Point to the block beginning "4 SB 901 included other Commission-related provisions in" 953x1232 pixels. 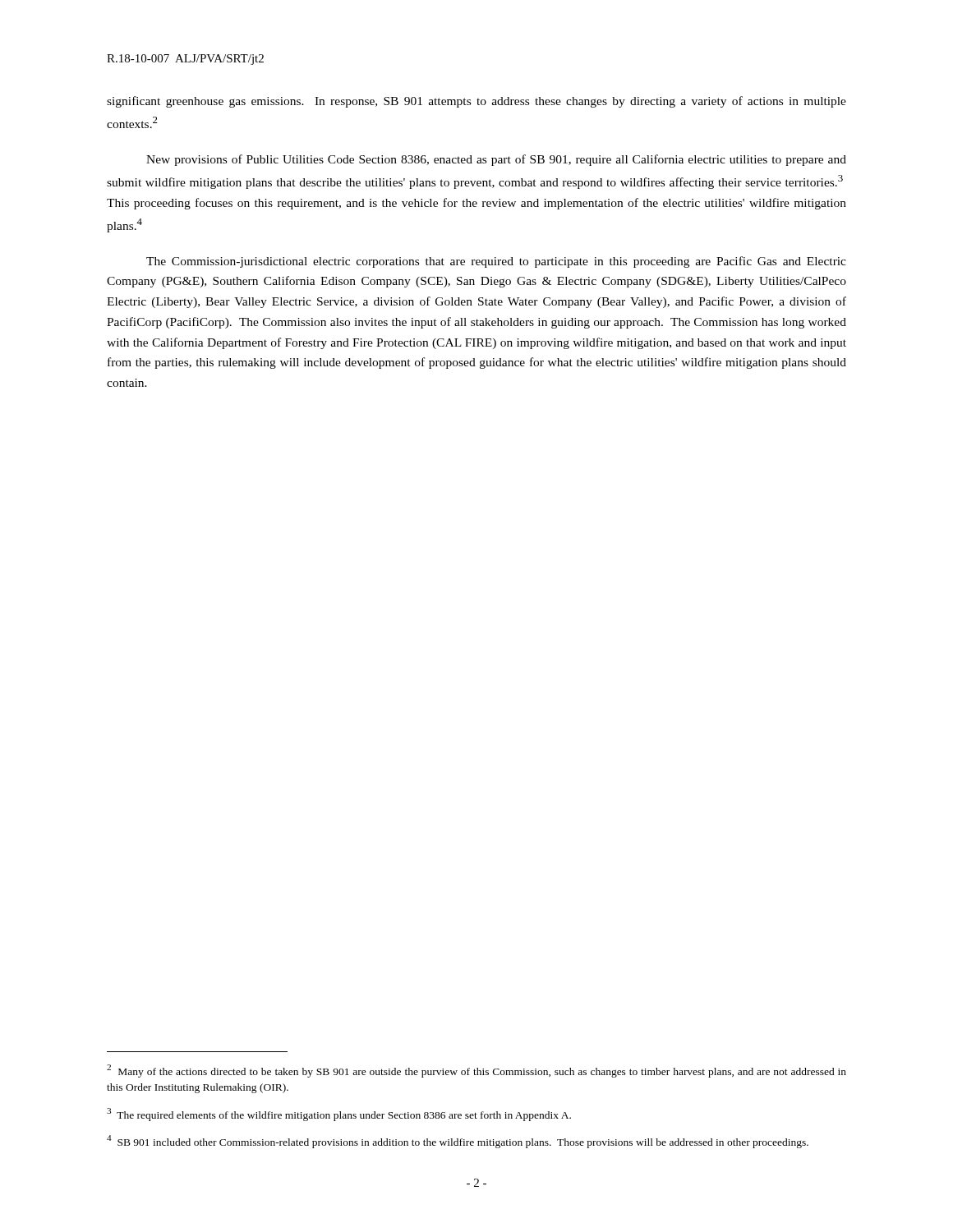click(x=458, y=1140)
